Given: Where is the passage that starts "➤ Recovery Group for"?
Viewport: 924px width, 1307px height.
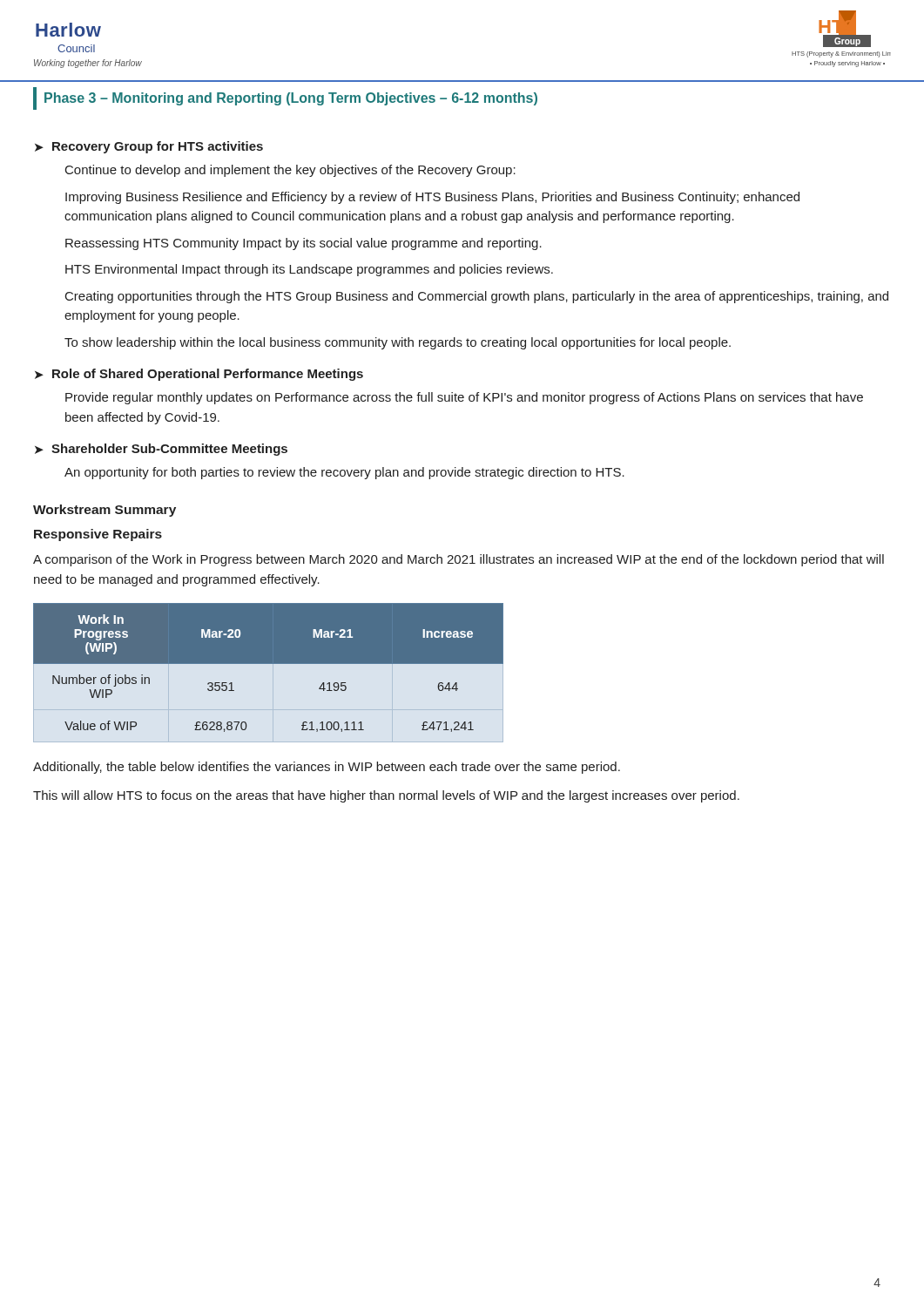Looking at the screenshot, I should tap(148, 147).
